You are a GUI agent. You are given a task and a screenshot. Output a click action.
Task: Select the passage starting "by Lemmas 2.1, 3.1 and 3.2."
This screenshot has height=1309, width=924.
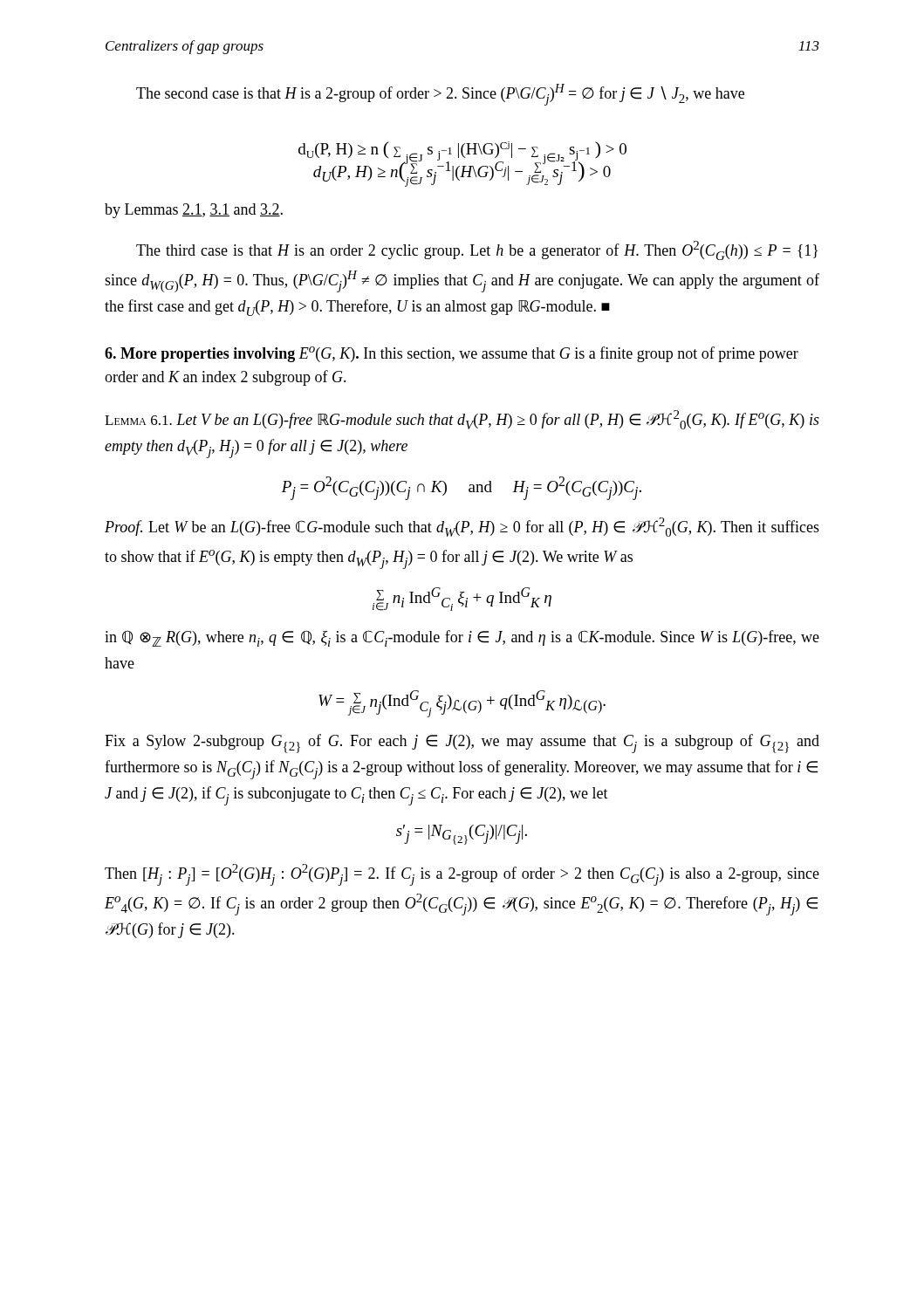tap(194, 209)
